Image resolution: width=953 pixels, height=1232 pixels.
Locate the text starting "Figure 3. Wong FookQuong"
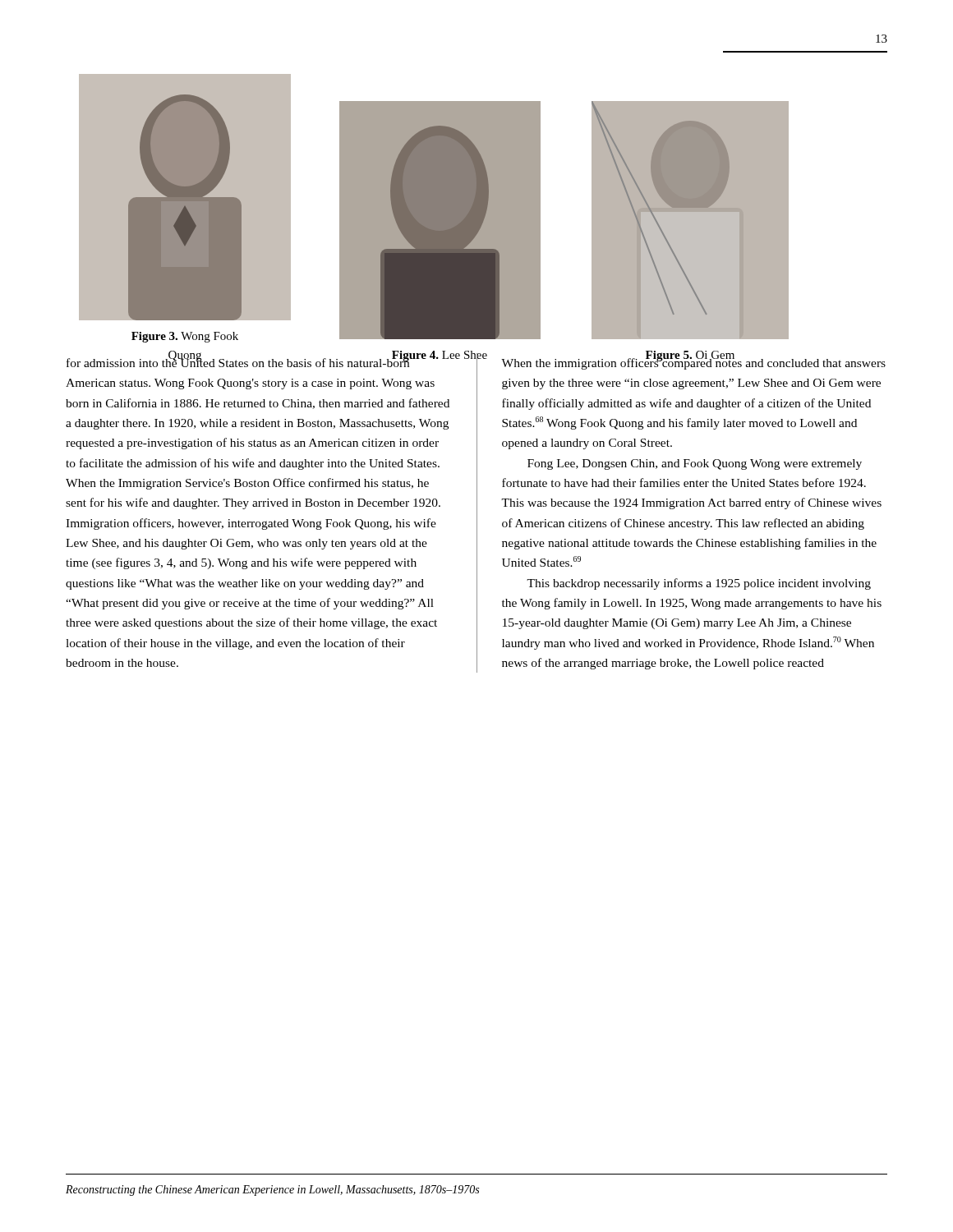click(185, 345)
